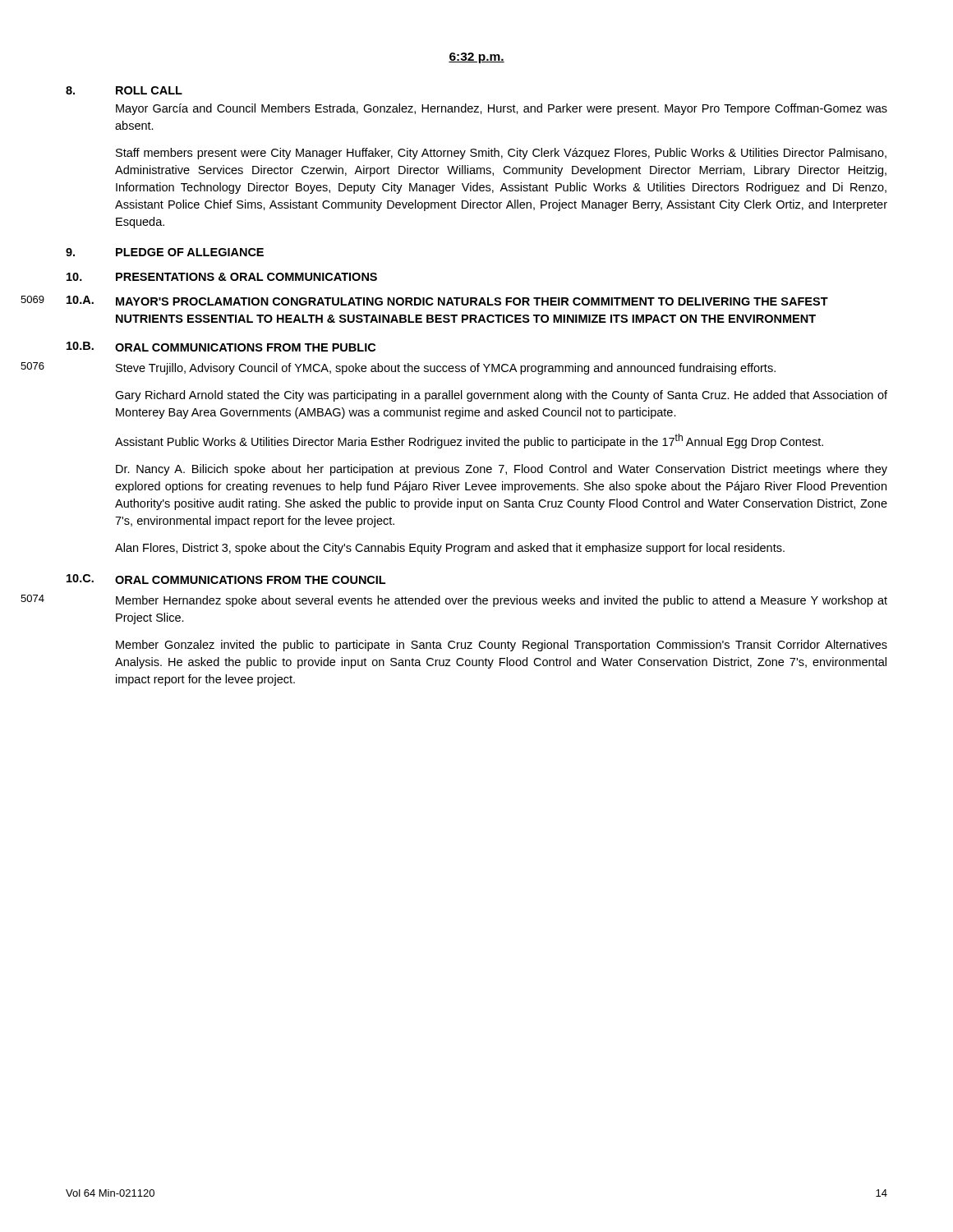
Task: Find the text starting "6:32 p.m."
Action: pos(476,56)
